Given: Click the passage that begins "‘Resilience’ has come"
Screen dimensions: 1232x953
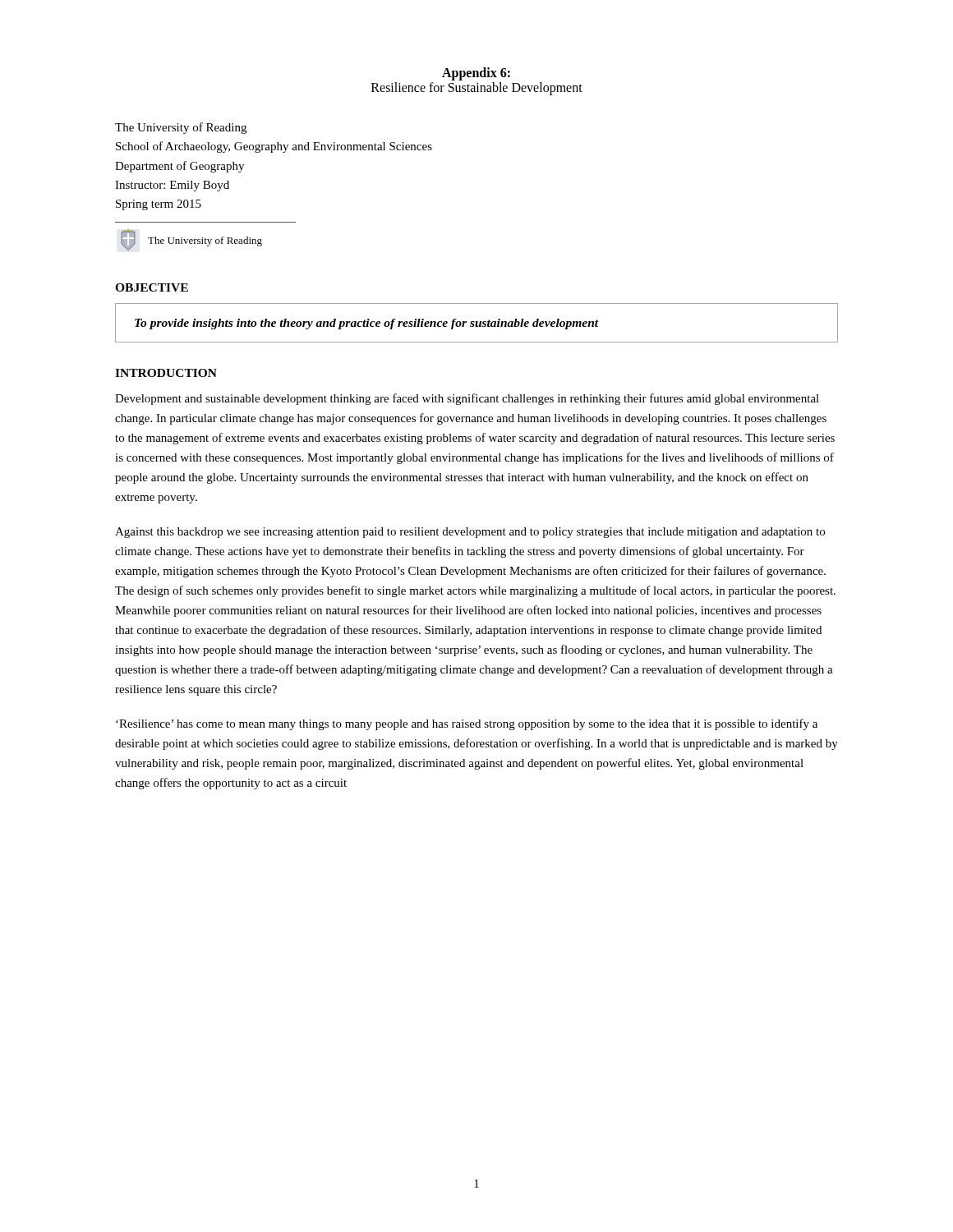Looking at the screenshot, I should 476,753.
